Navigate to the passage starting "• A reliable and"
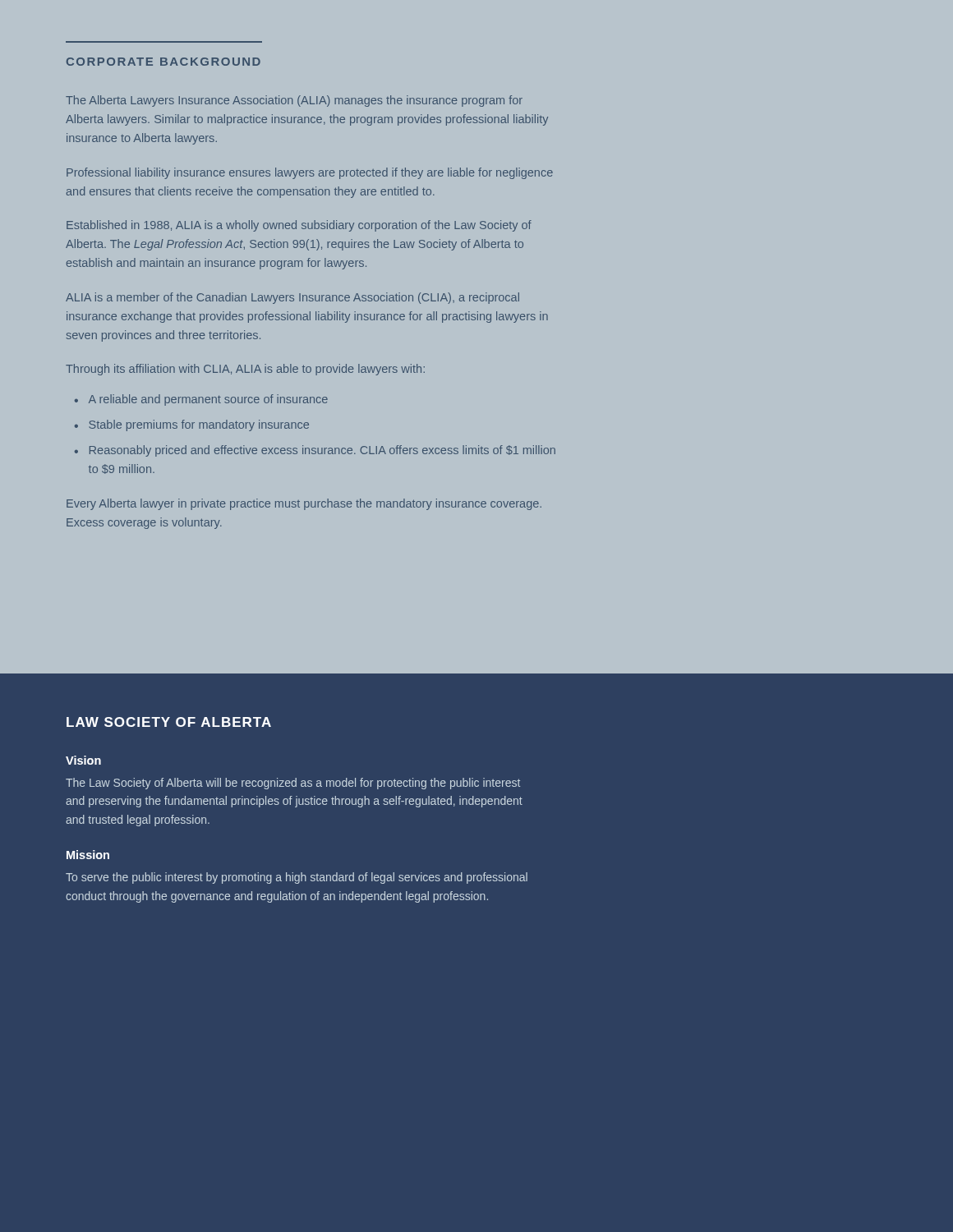The image size is (953, 1232). click(x=201, y=401)
